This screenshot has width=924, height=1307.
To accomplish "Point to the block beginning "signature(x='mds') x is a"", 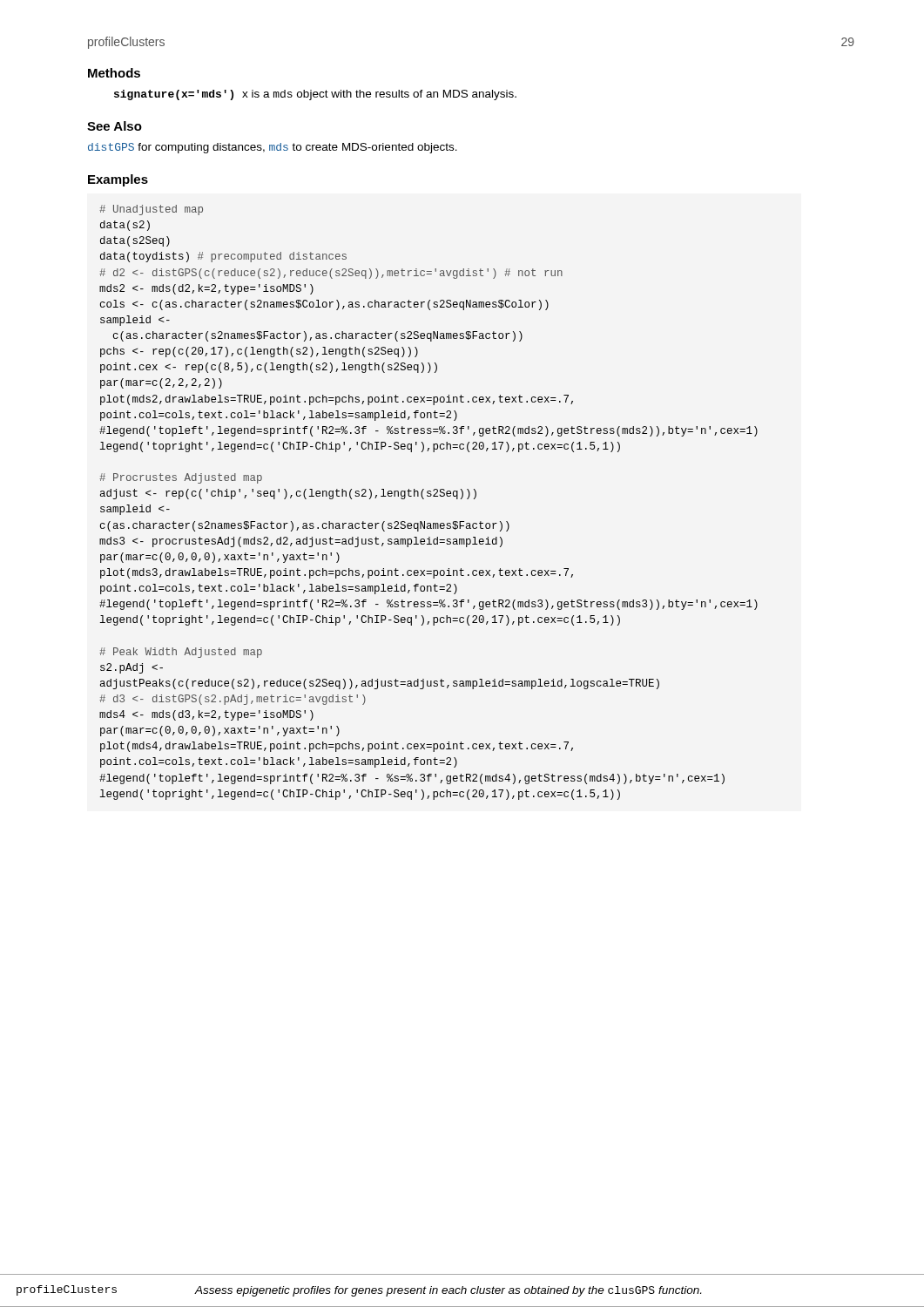I will tap(315, 94).
